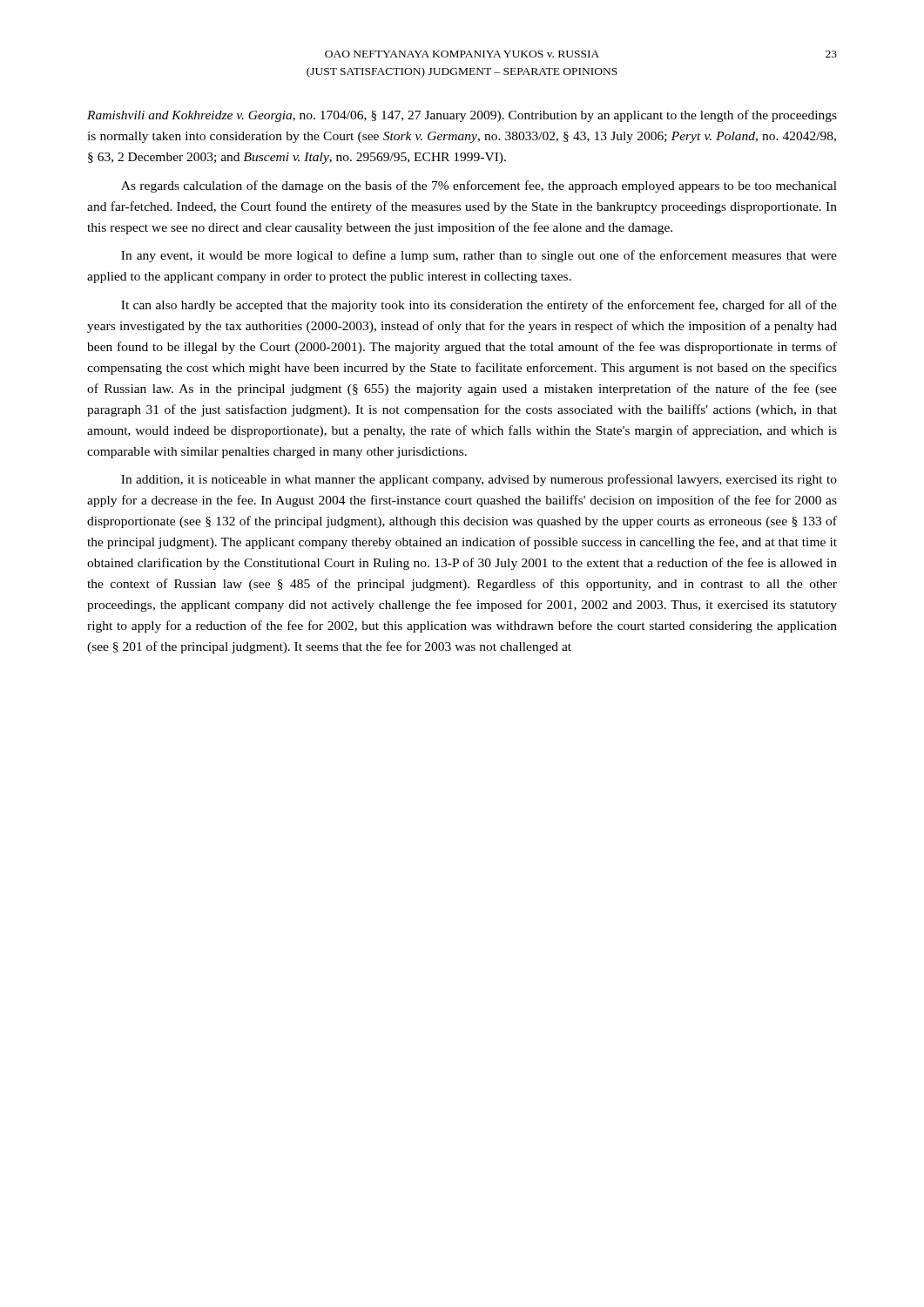Navigate to the block starting "As regards calculation"
This screenshot has width=924, height=1307.
pos(462,206)
